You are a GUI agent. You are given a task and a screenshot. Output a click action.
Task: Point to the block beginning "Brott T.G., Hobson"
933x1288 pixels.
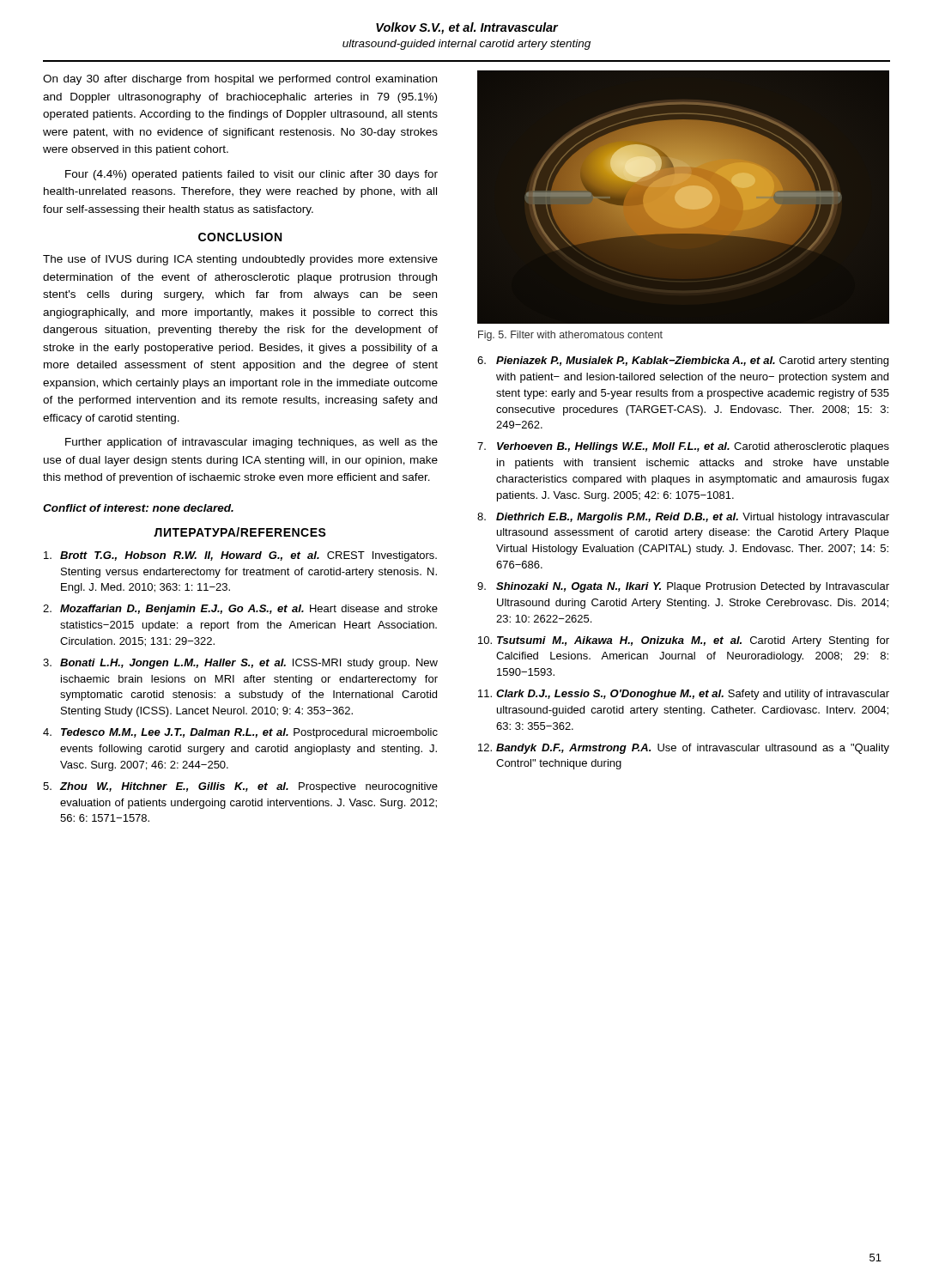240,572
